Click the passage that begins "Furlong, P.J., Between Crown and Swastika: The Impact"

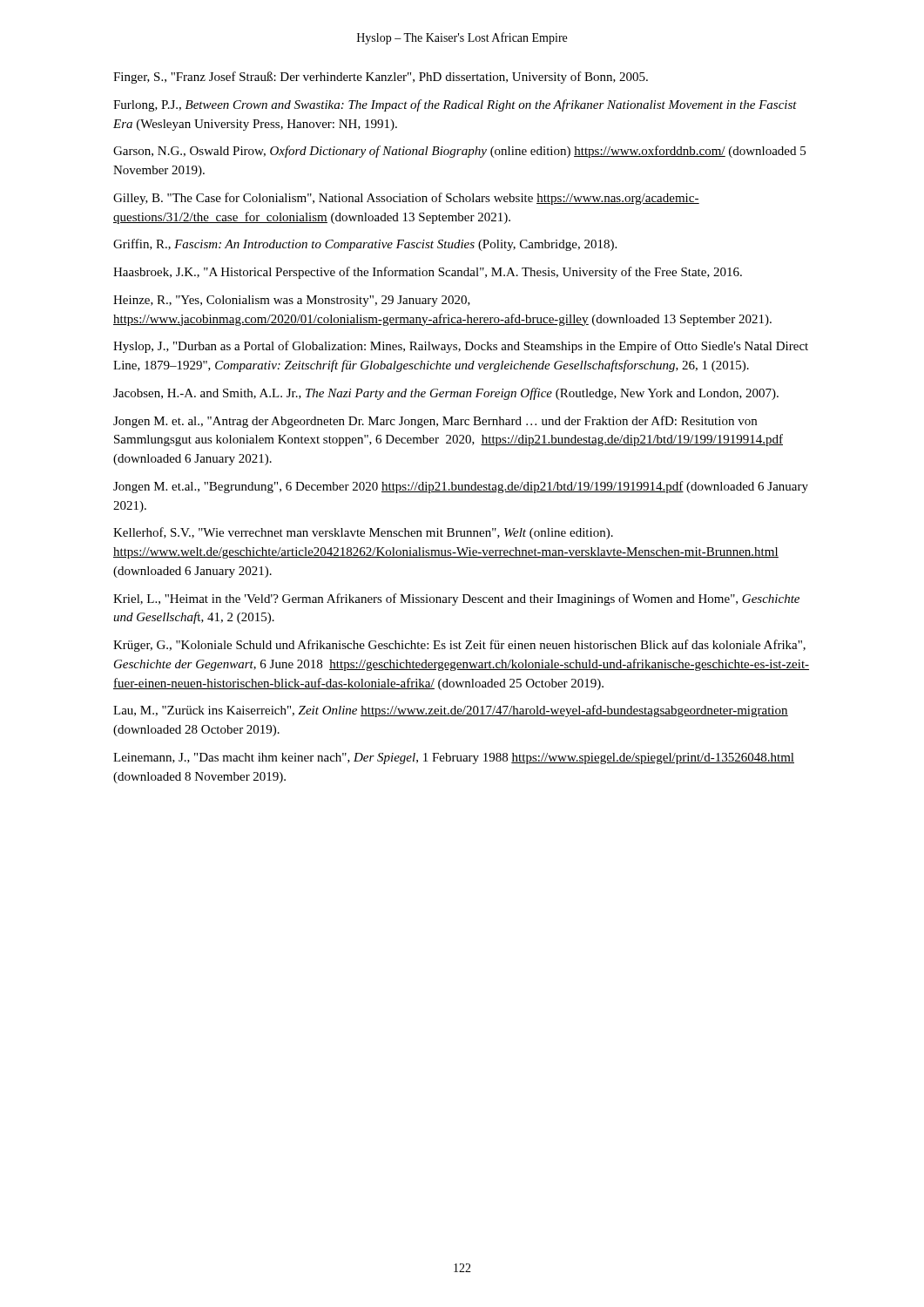pyautogui.click(x=462, y=115)
